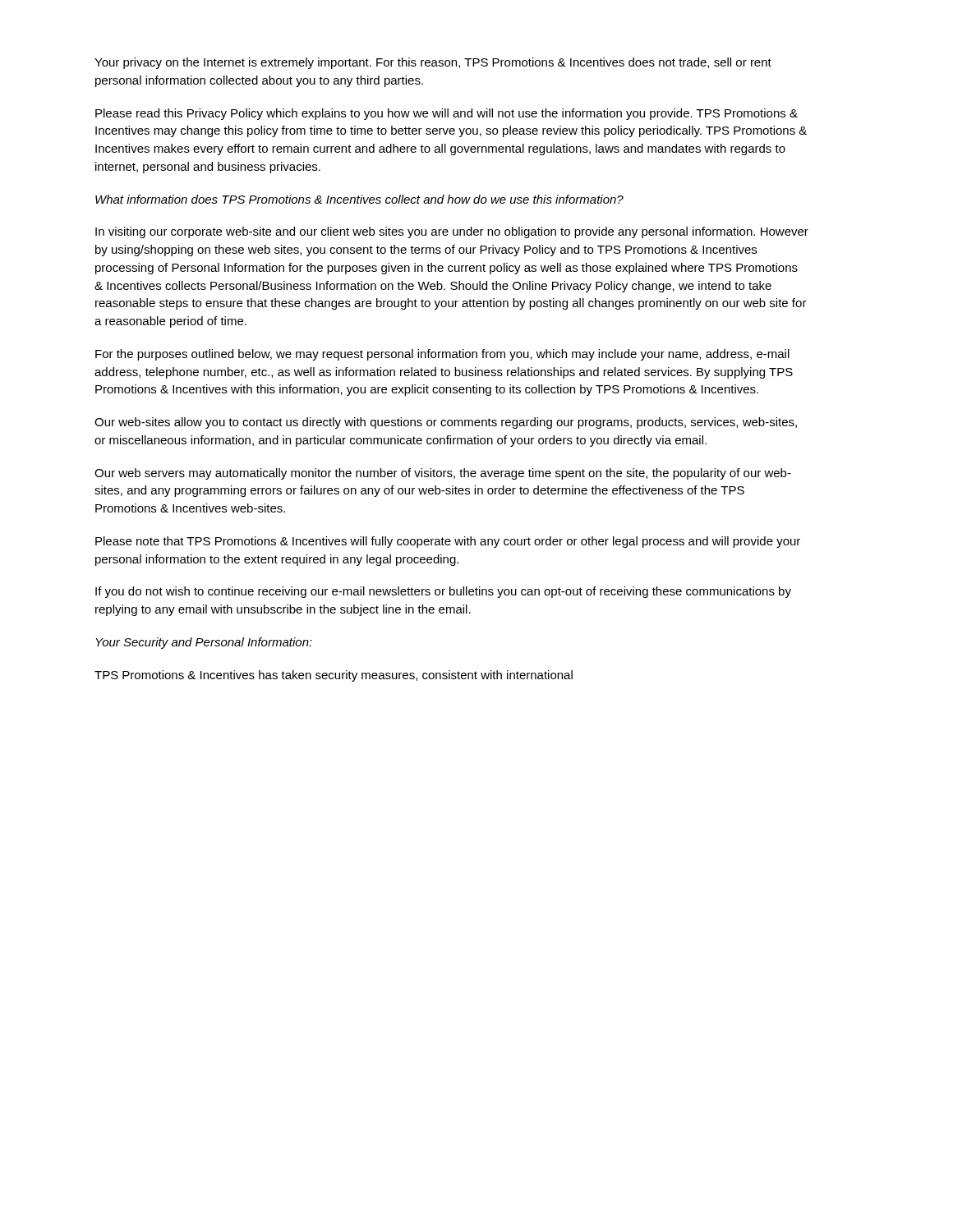This screenshot has height=1232, width=953.
Task: Point to the block beginning "In visiting our corporate"
Action: [451, 276]
